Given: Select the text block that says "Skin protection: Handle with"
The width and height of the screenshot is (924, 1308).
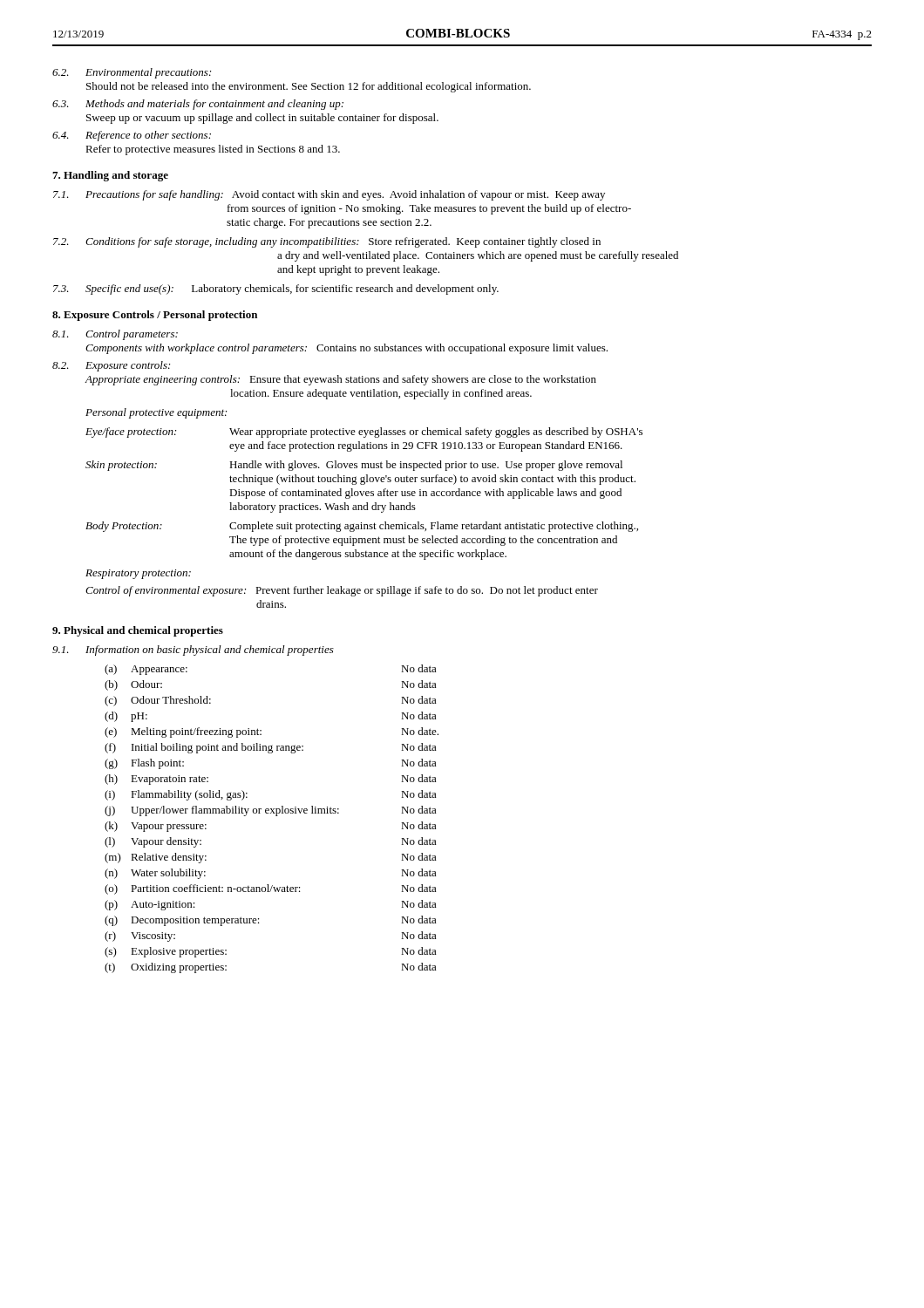Looking at the screenshot, I should tap(361, 486).
